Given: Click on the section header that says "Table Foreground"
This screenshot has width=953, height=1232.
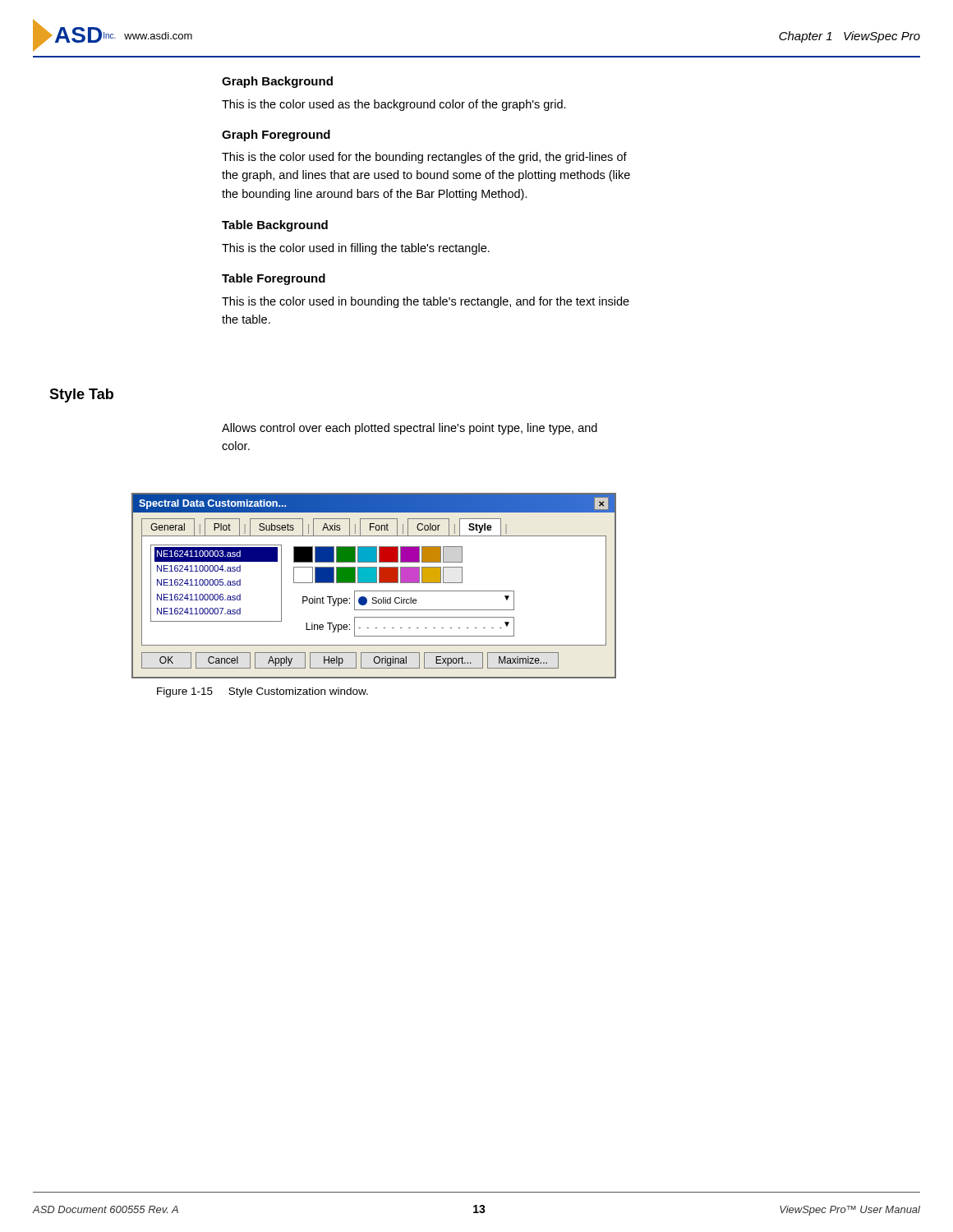Looking at the screenshot, I should click(x=274, y=279).
